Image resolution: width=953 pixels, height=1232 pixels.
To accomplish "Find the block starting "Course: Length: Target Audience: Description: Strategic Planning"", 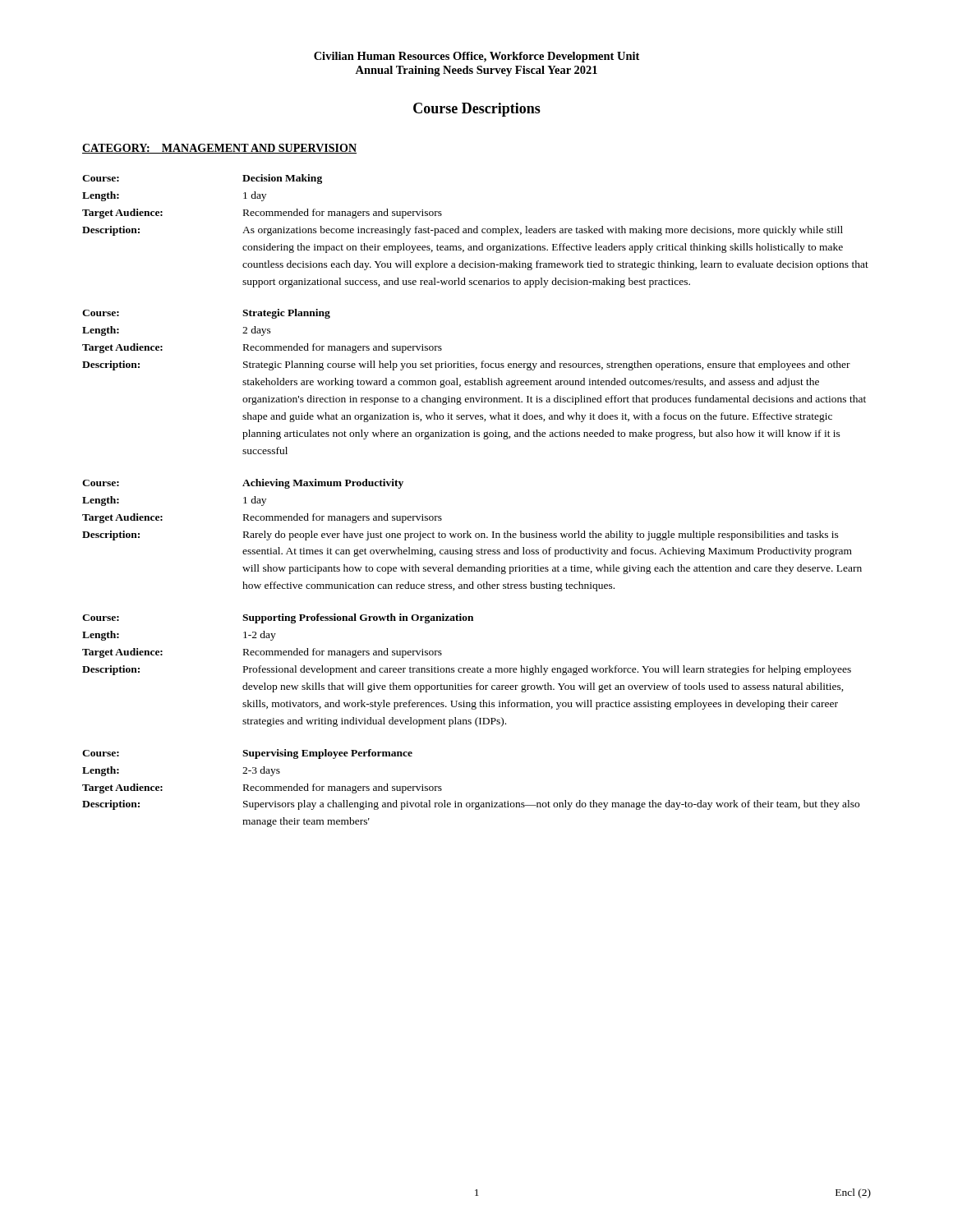I will click(x=476, y=382).
